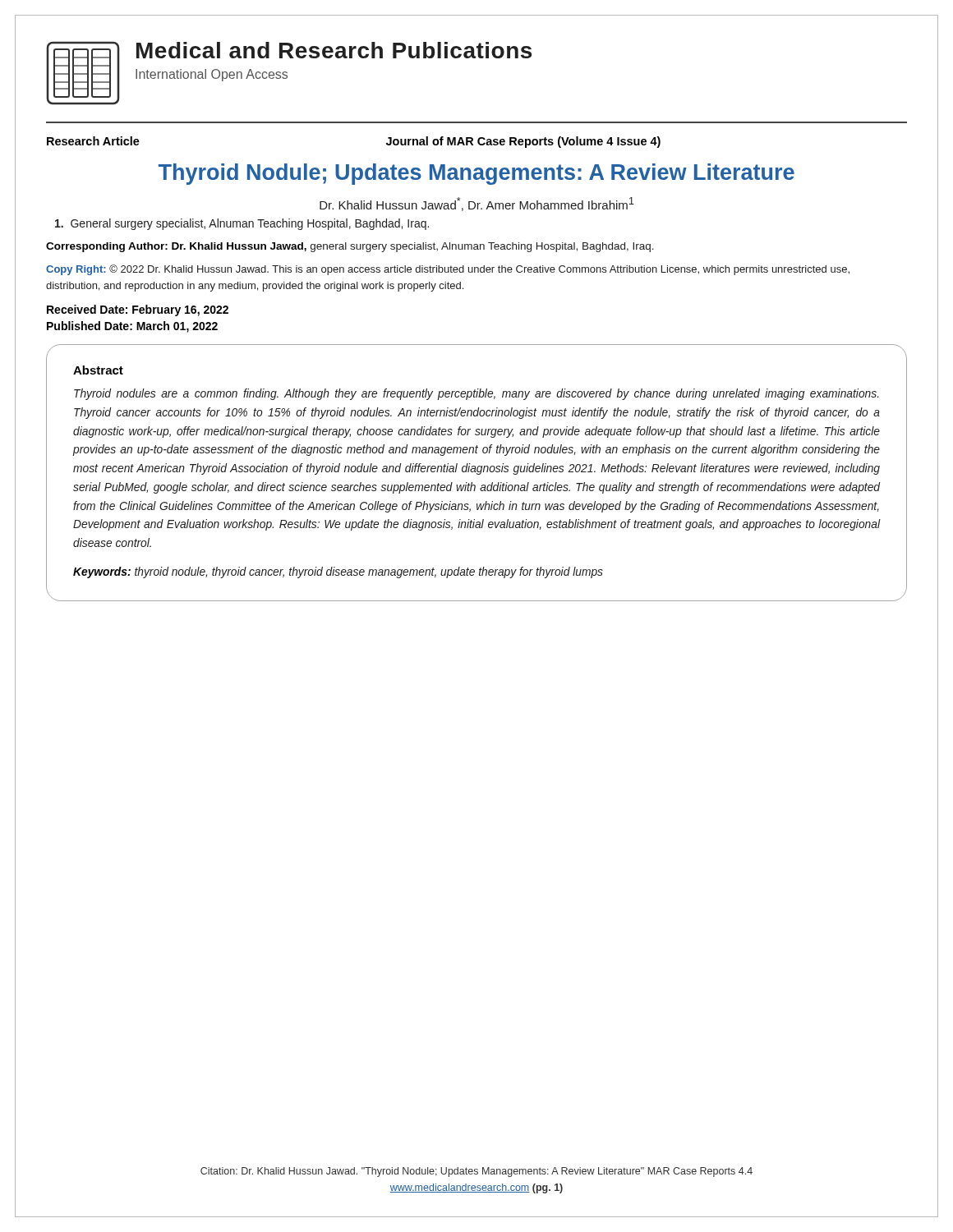Click on the text that says "International Open Access"
Screen dimensions: 1232x953
point(211,74)
